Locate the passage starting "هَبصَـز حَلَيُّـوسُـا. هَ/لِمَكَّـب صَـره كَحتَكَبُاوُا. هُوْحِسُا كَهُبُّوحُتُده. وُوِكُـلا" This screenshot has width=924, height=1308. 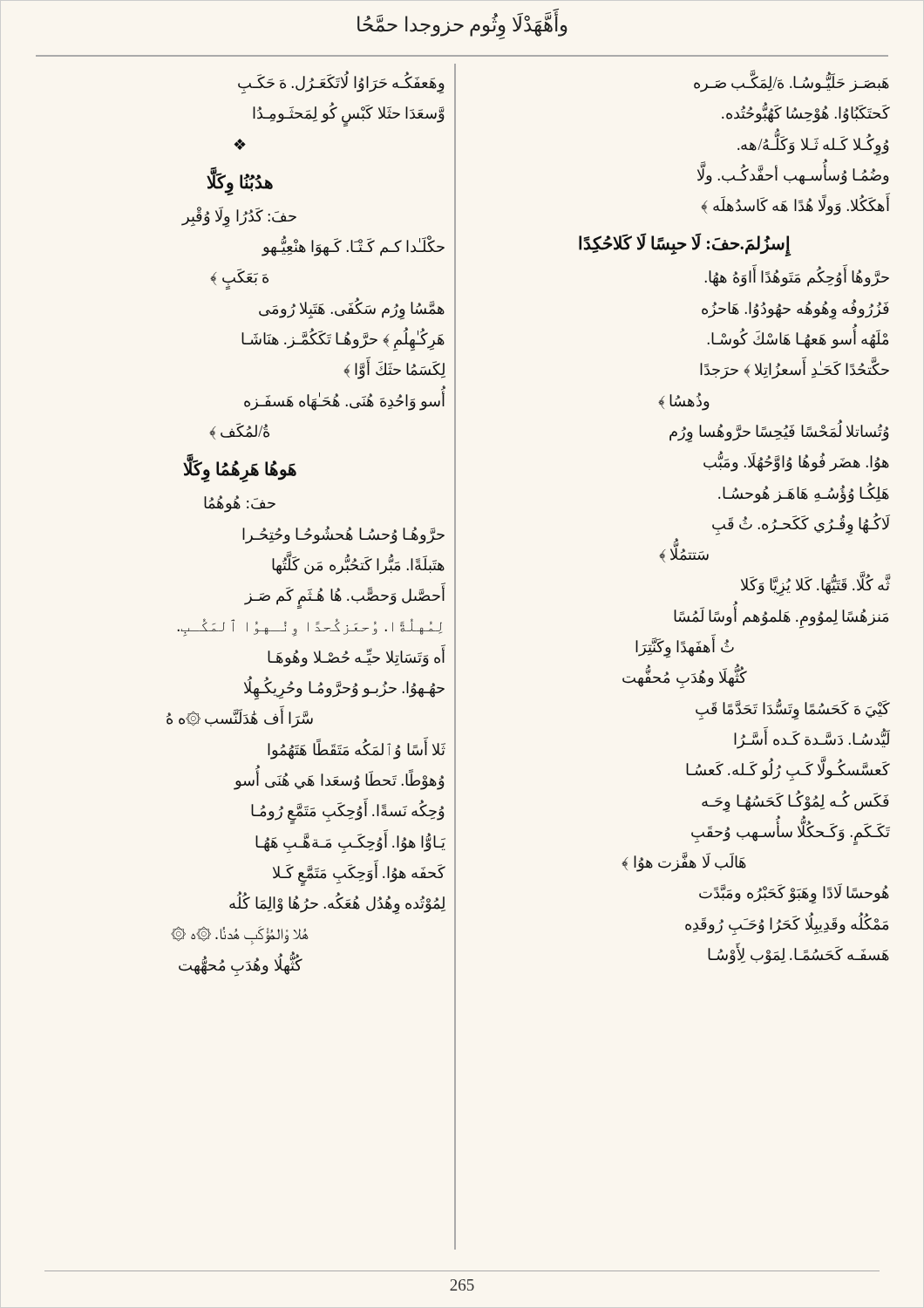coord(792,81)
